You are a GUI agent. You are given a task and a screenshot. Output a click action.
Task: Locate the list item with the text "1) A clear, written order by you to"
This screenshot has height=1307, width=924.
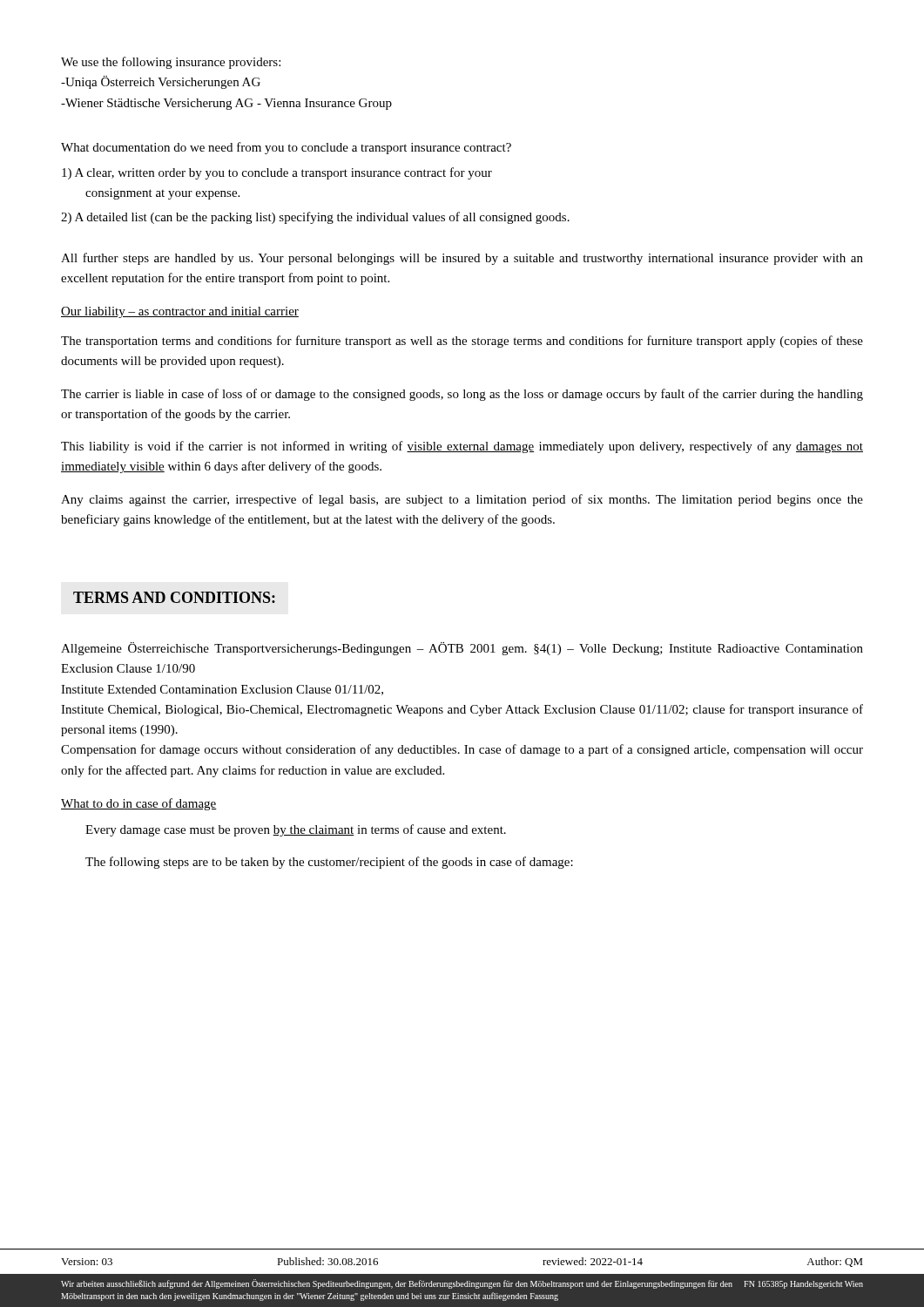coord(276,182)
